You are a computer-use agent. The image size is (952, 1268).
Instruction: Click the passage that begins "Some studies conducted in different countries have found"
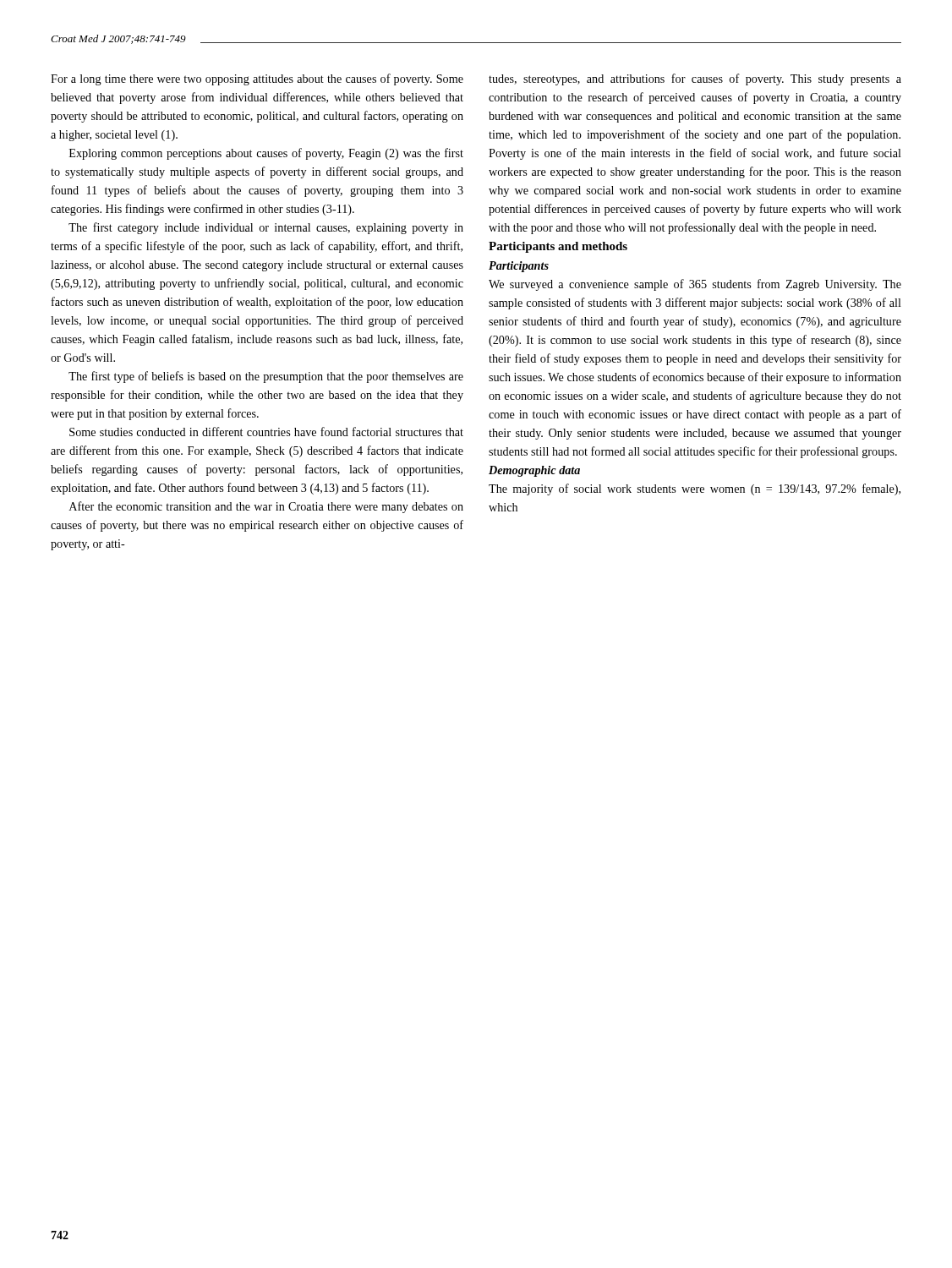(257, 460)
